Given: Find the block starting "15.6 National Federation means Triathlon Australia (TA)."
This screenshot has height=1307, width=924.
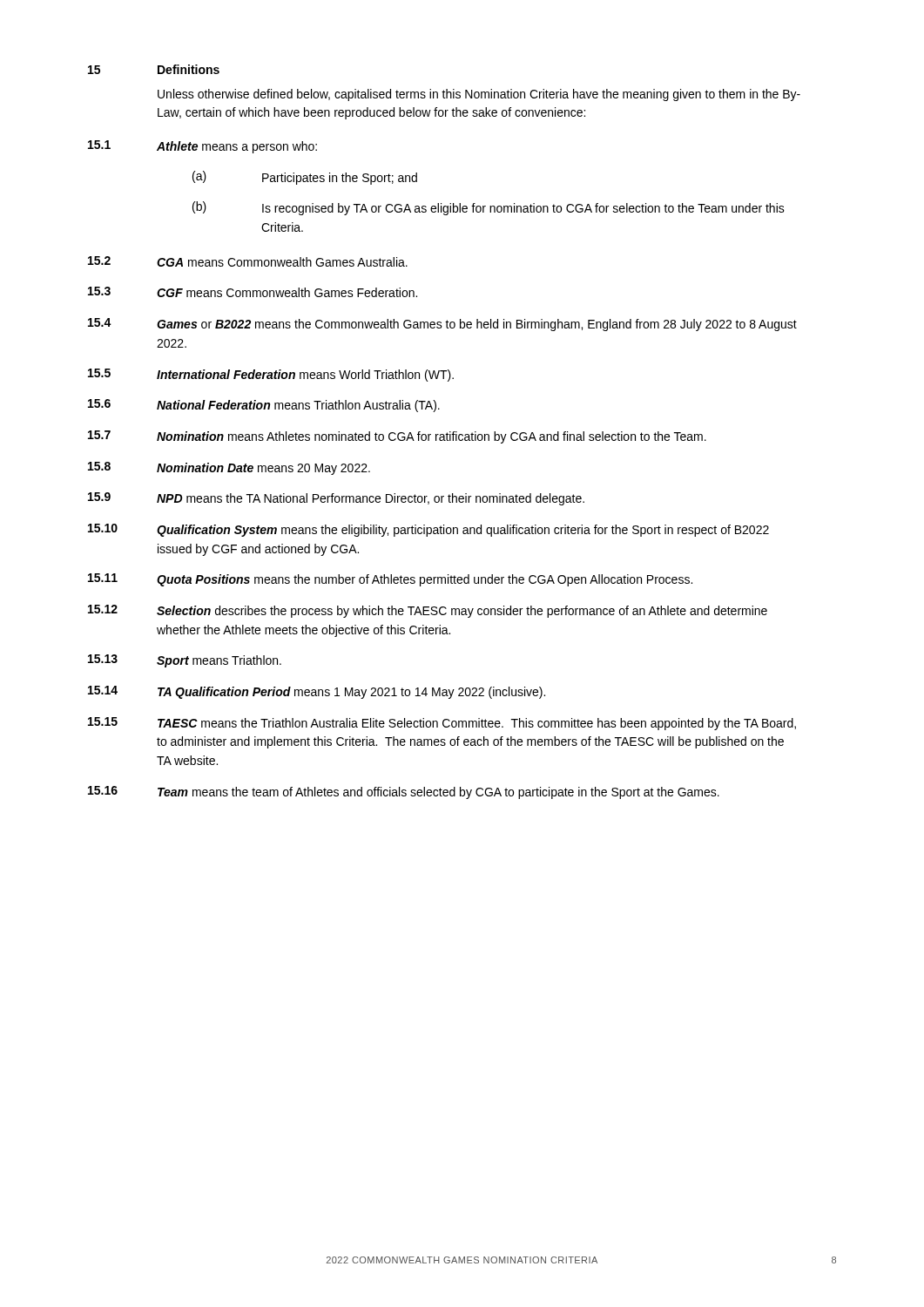Looking at the screenshot, I should click(x=264, y=406).
